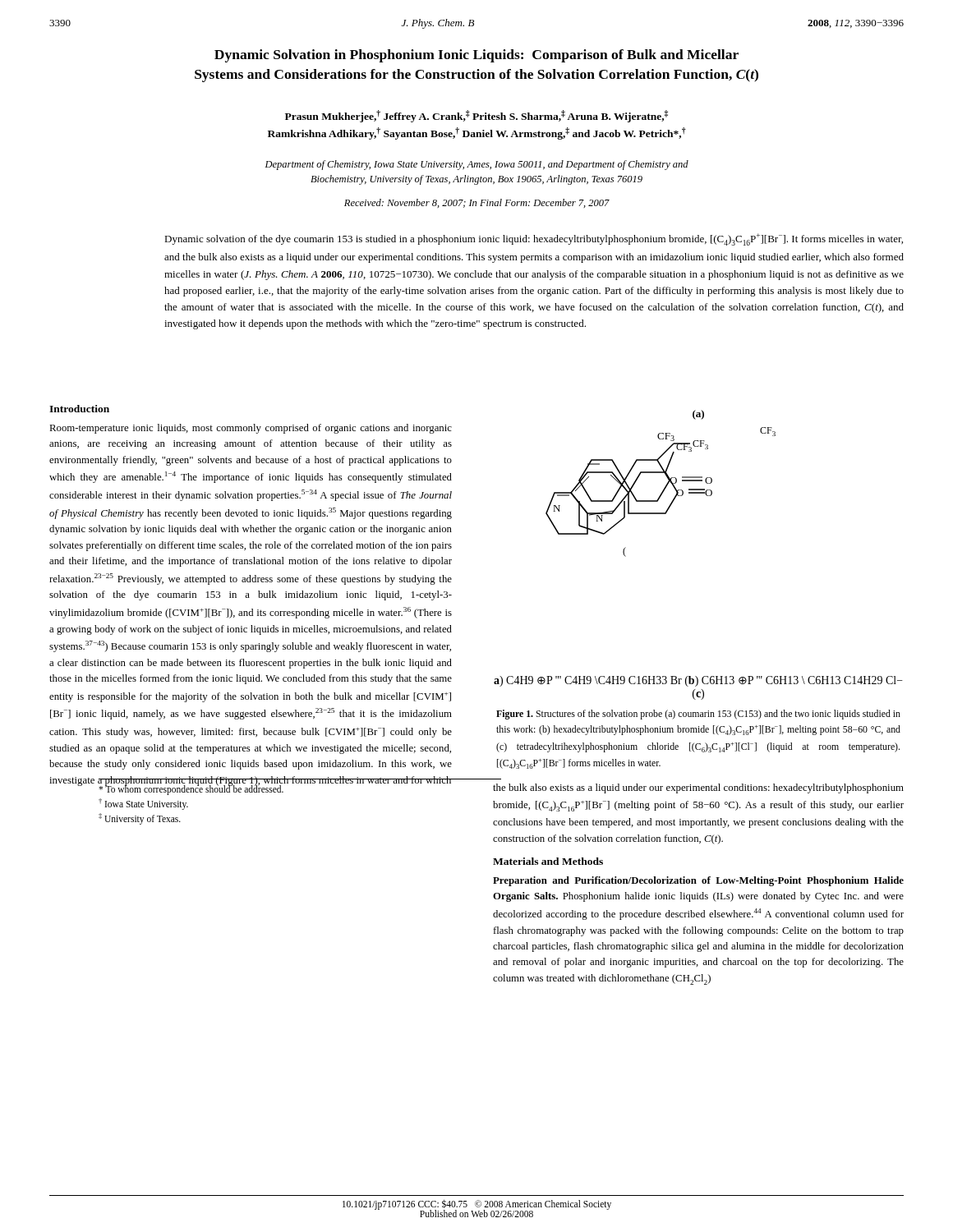Screen dimensions: 1232x953
Task: Locate the text block that reads "Department of Chemistry, Iowa State University, Ames, Iowa"
Action: pyautogui.click(x=476, y=171)
